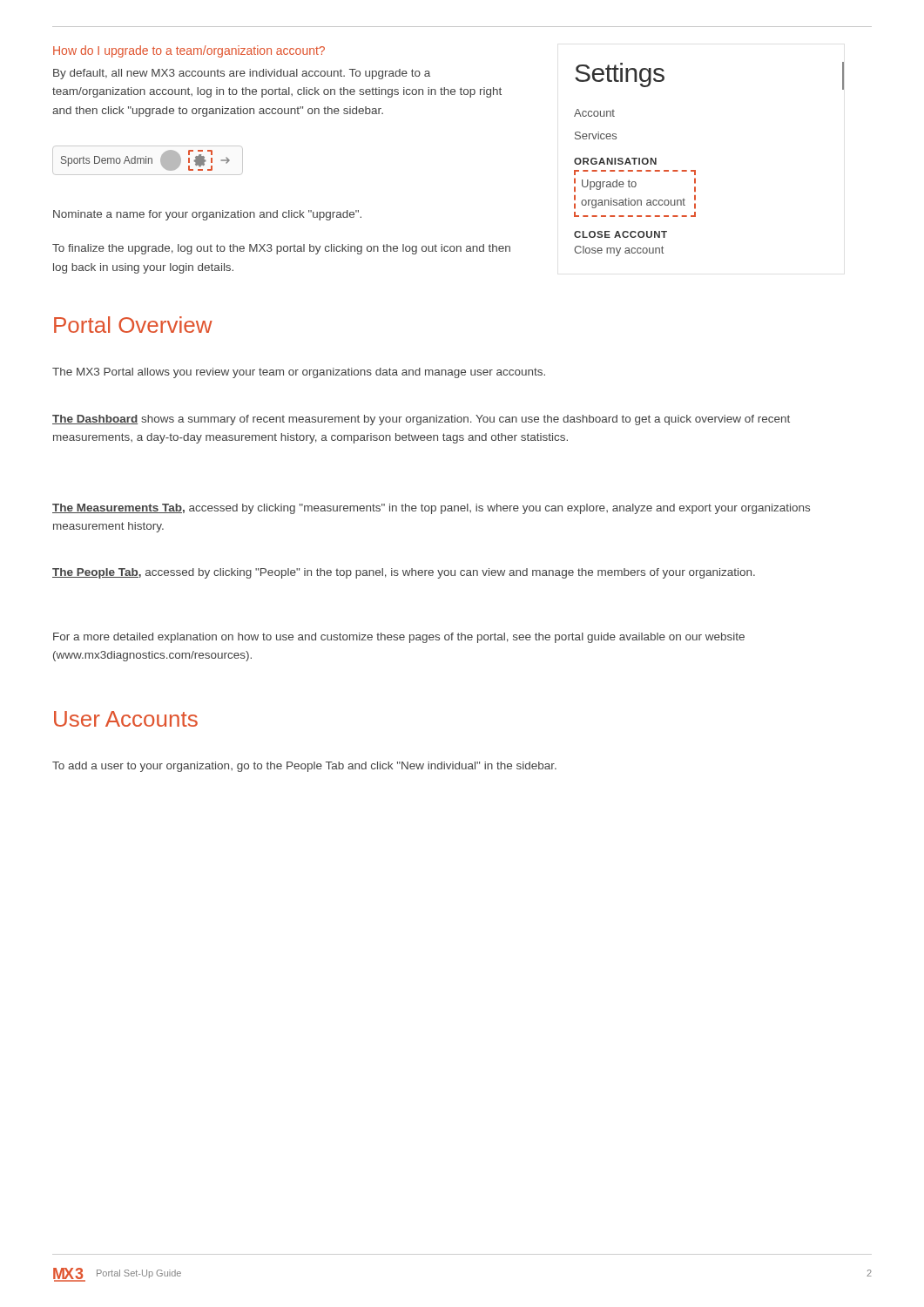The height and width of the screenshot is (1307, 924).
Task: Find the text block with the text "The Measurements Tab, accessed by clicking"
Action: point(431,517)
